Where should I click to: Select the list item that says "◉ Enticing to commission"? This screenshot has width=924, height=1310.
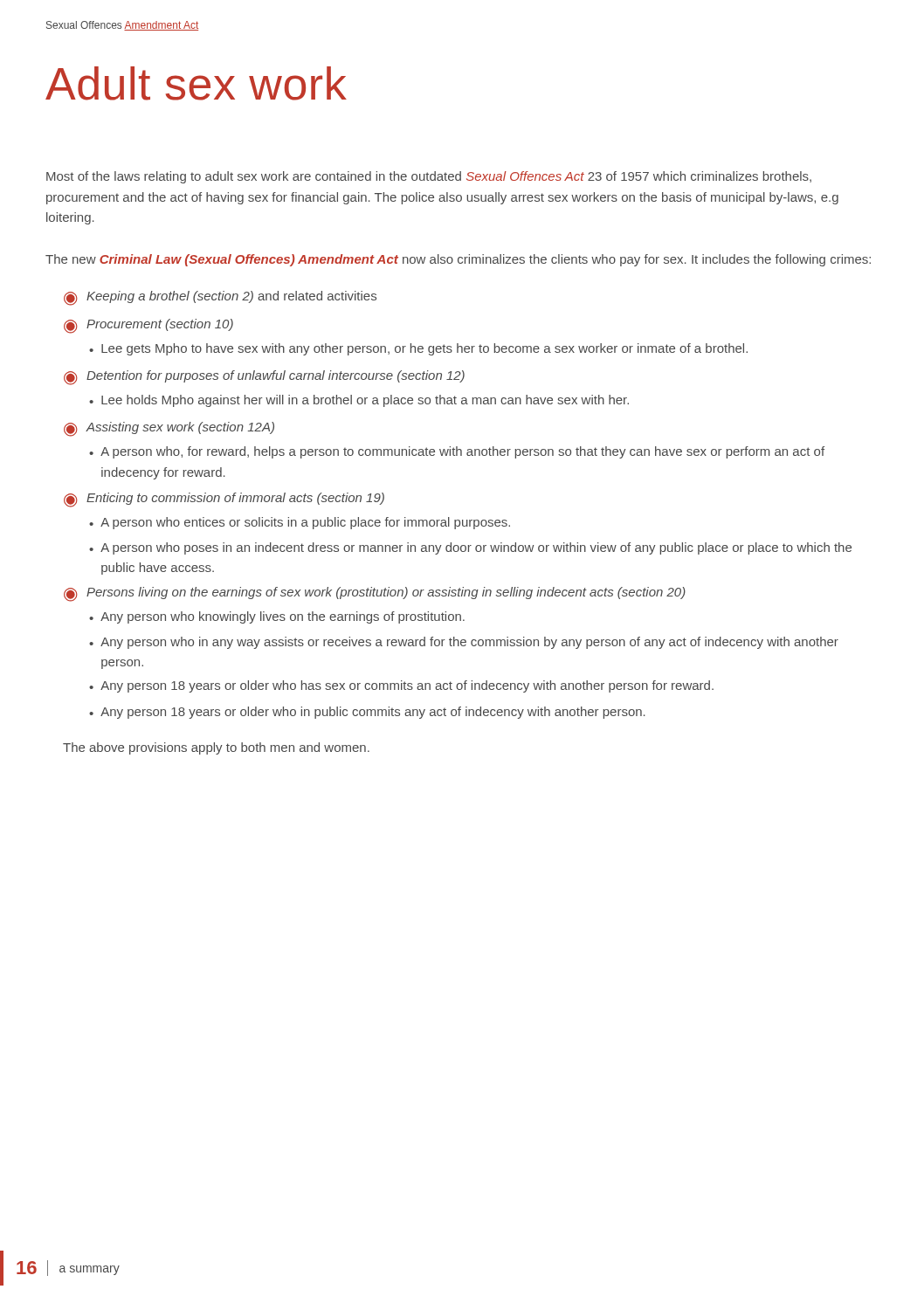[224, 498]
